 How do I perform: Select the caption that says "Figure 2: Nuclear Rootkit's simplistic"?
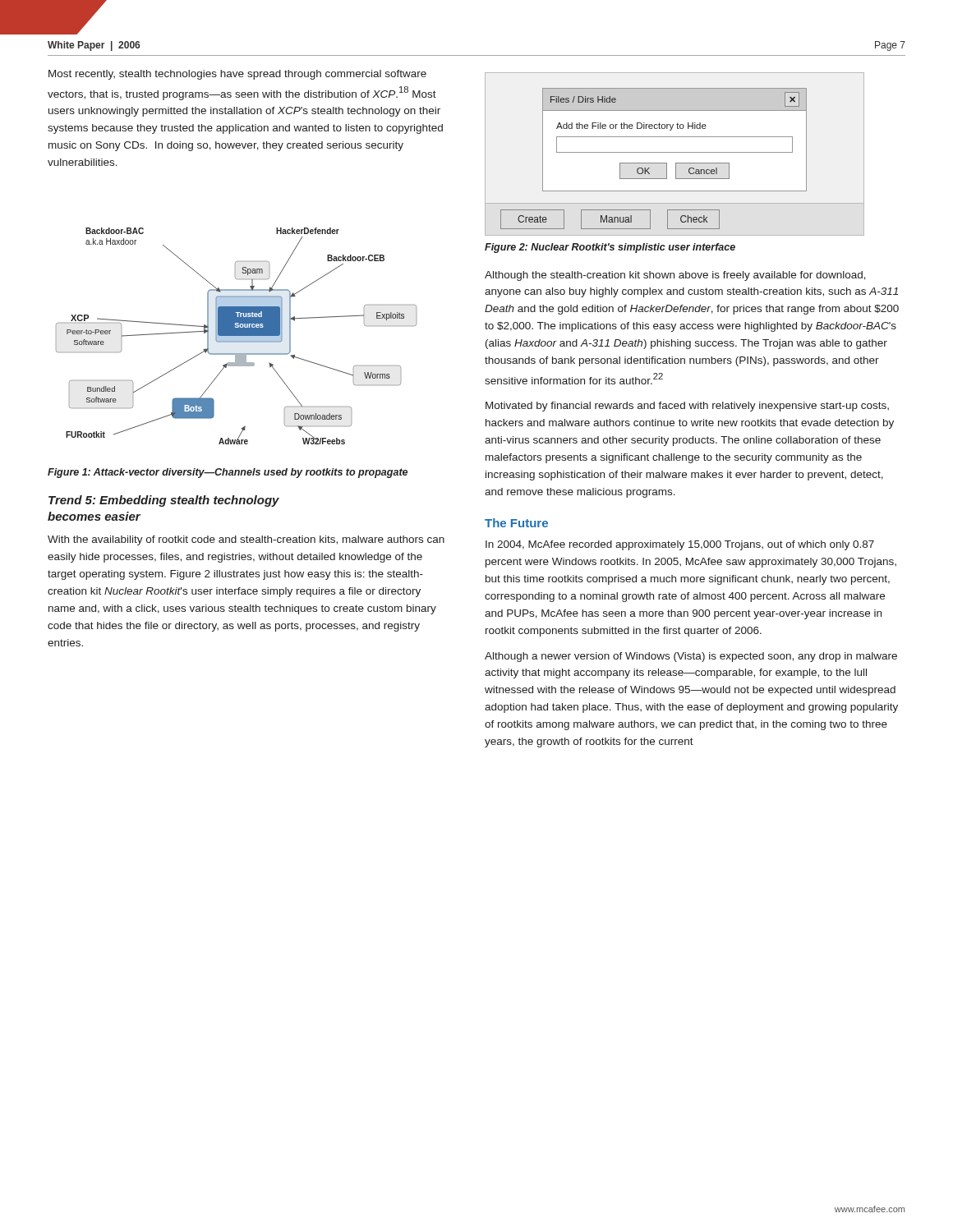pyautogui.click(x=610, y=247)
